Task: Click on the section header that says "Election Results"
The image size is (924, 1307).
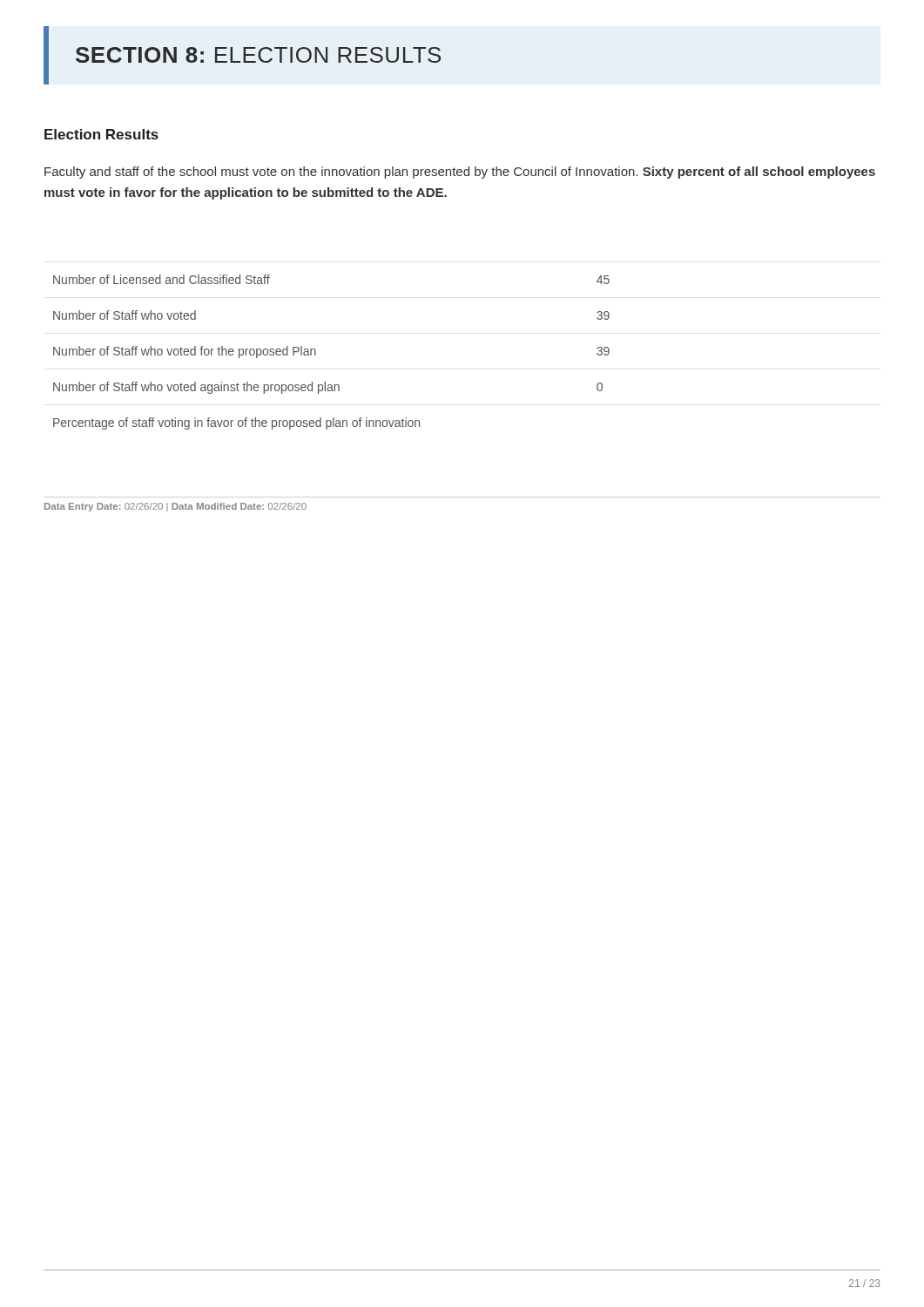Action: (101, 135)
